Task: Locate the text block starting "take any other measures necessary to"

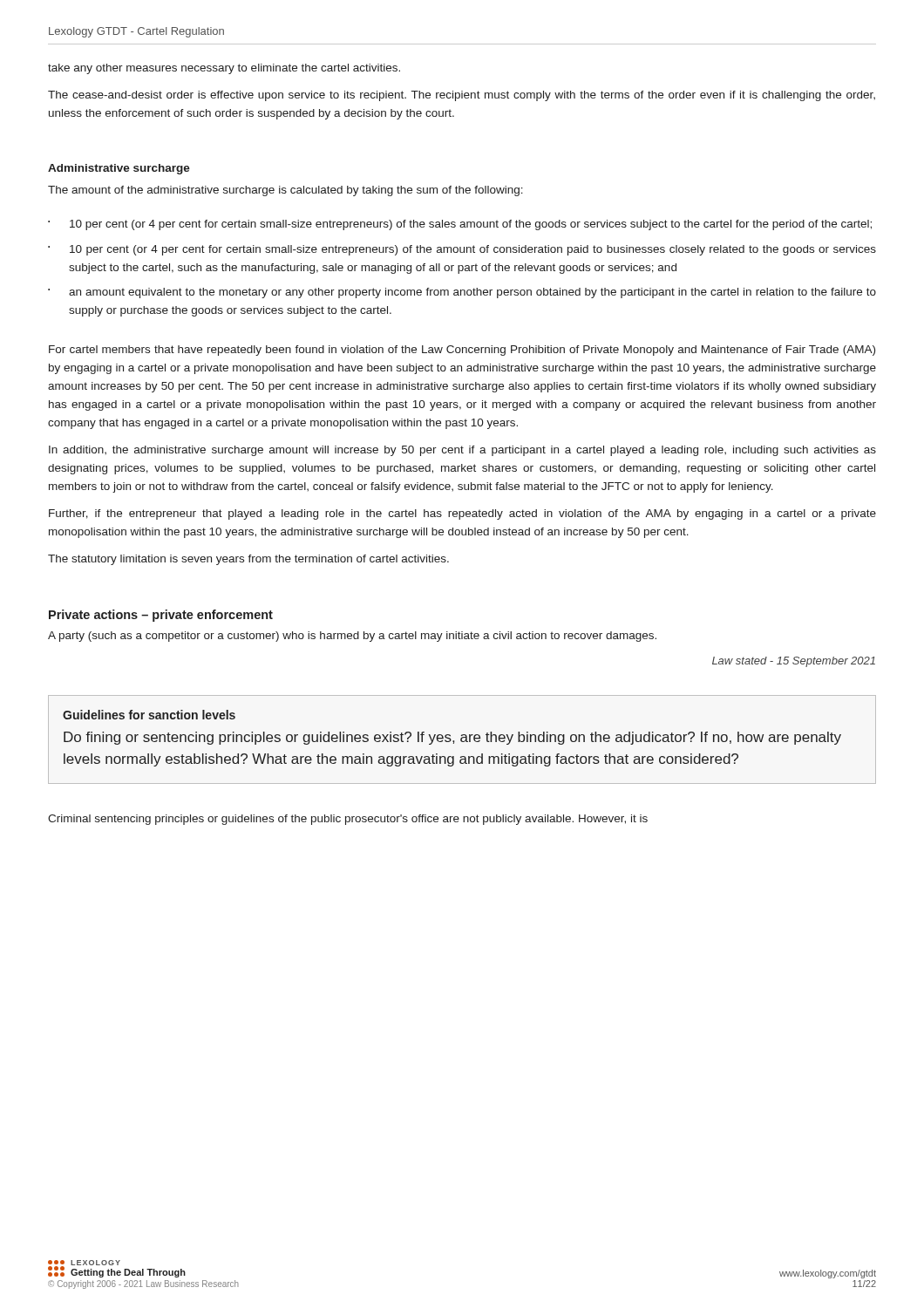Action: coord(225,68)
